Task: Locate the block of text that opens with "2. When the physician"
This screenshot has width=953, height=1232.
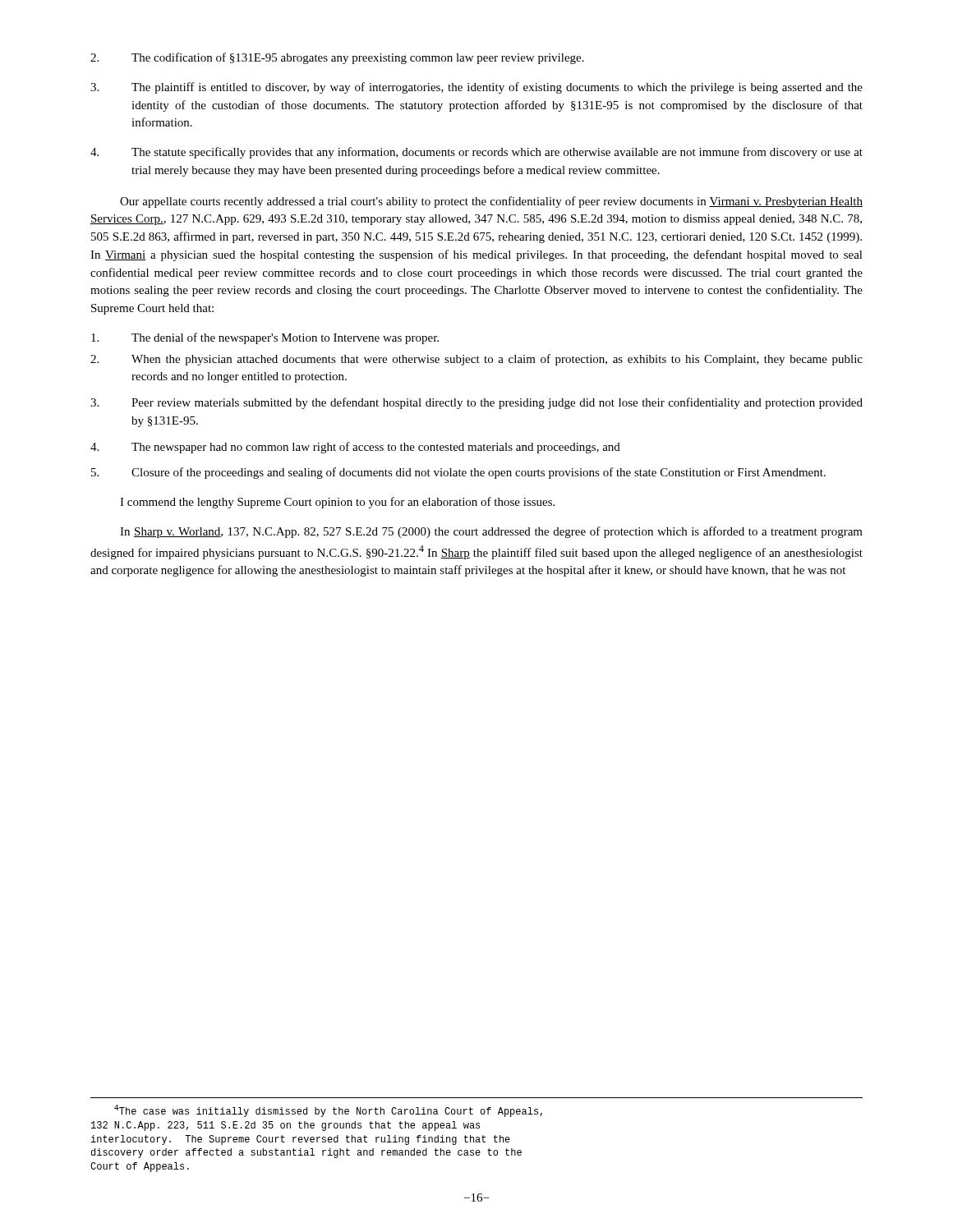Action: click(x=476, y=368)
